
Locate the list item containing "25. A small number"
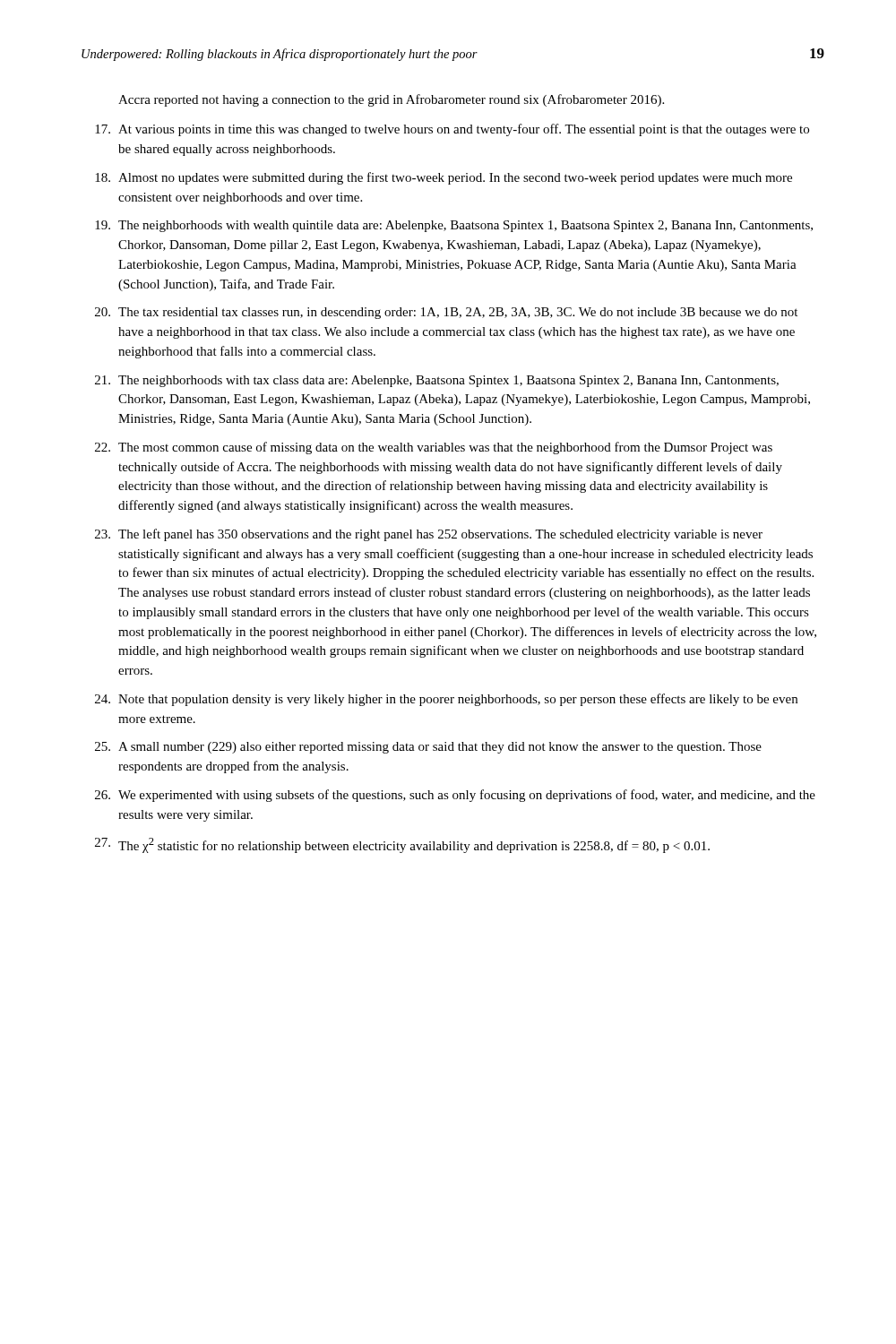coord(452,757)
